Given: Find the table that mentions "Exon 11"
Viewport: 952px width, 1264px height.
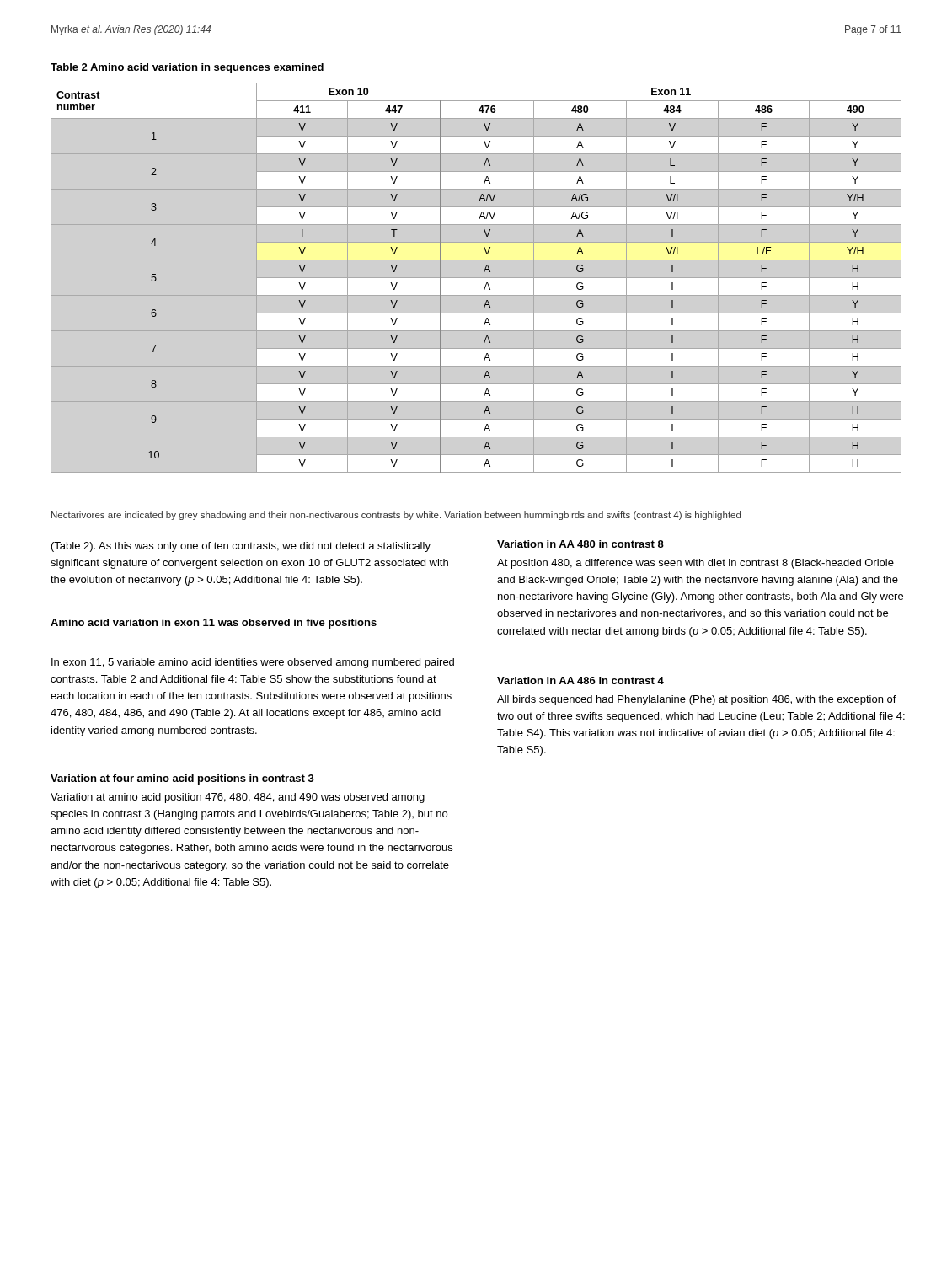Looking at the screenshot, I should pyautogui.click(x=476, y=278).
